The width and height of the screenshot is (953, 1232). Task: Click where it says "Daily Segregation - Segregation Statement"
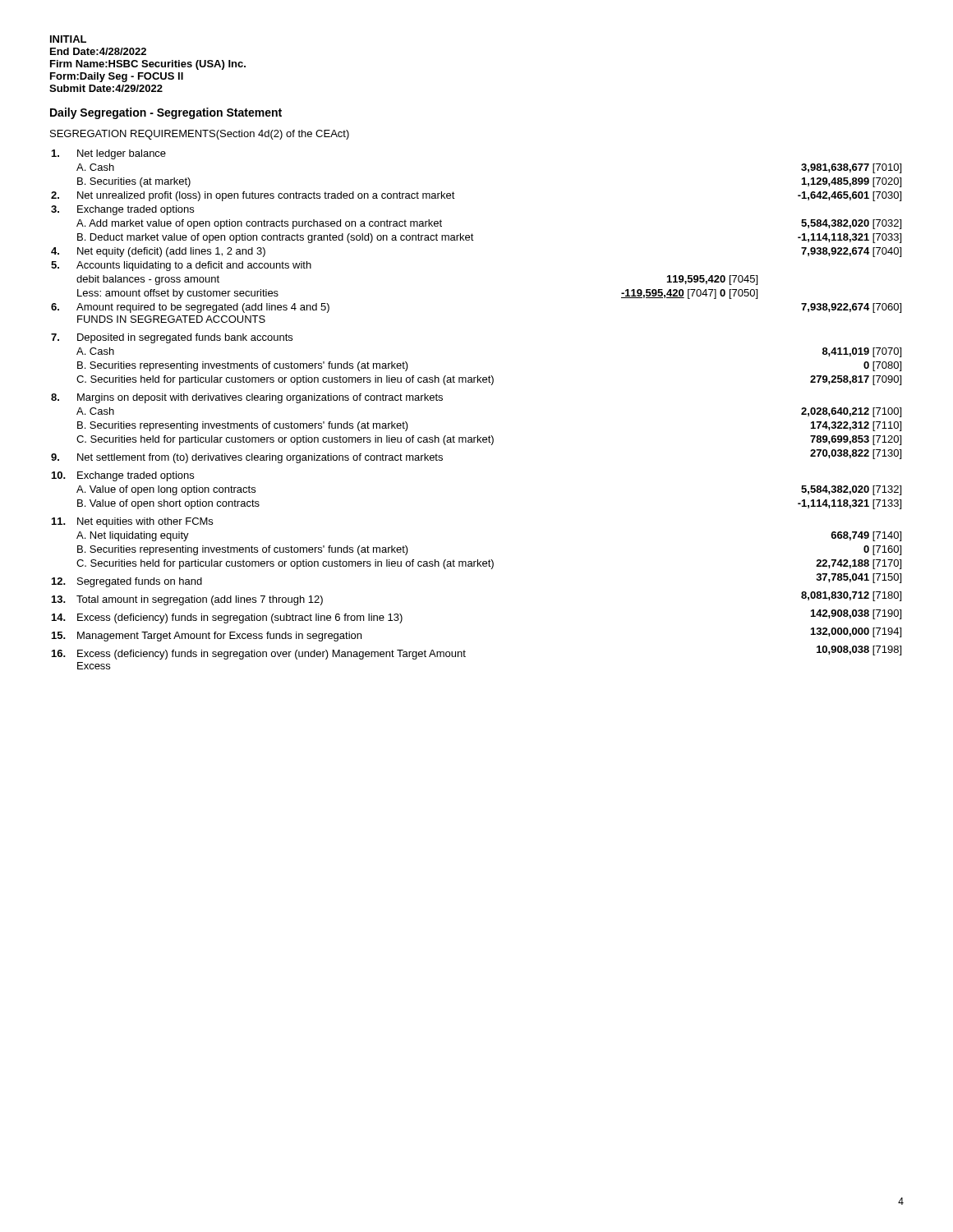tap(166, 113)
